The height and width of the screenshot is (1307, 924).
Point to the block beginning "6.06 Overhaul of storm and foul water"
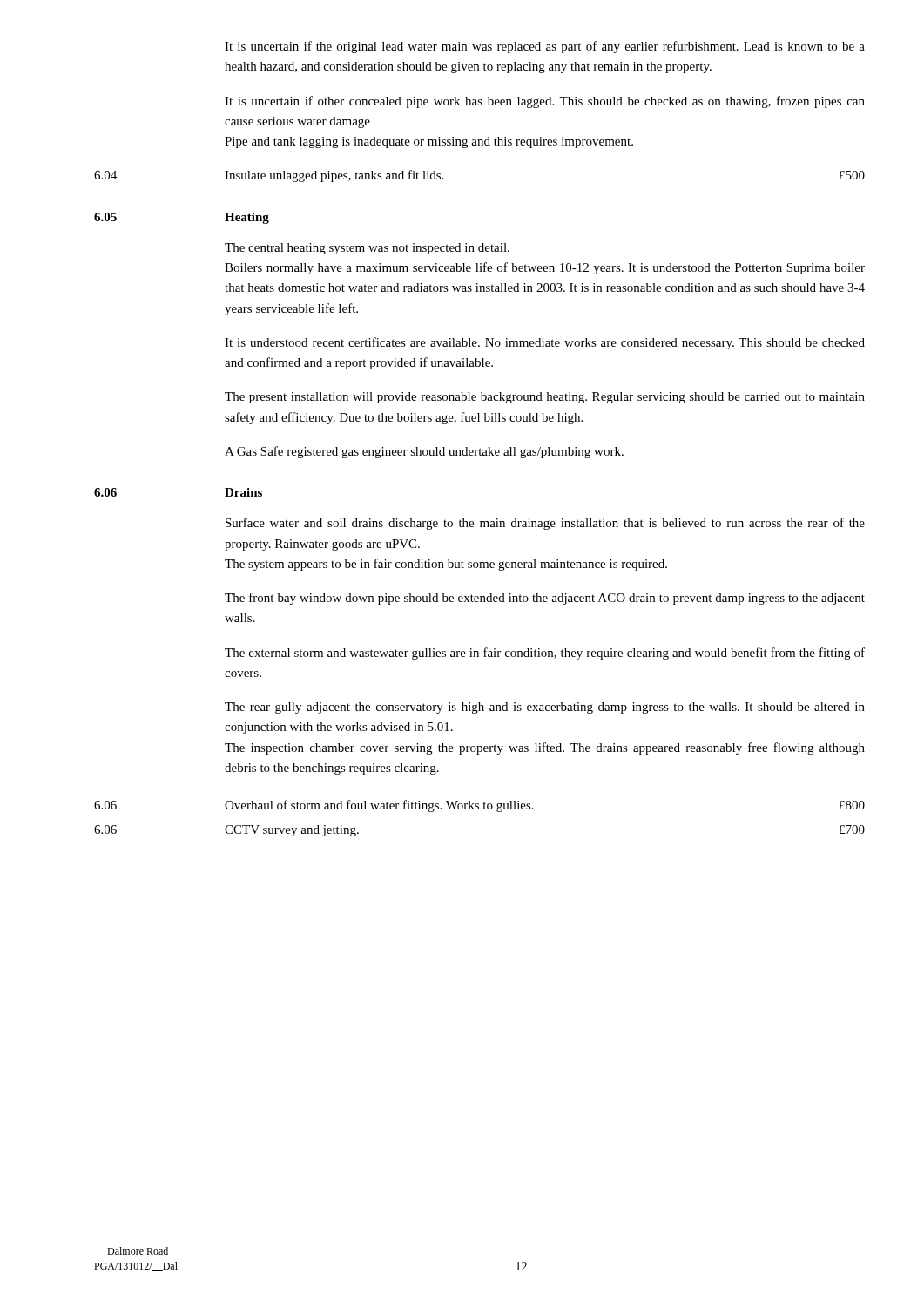479,806
